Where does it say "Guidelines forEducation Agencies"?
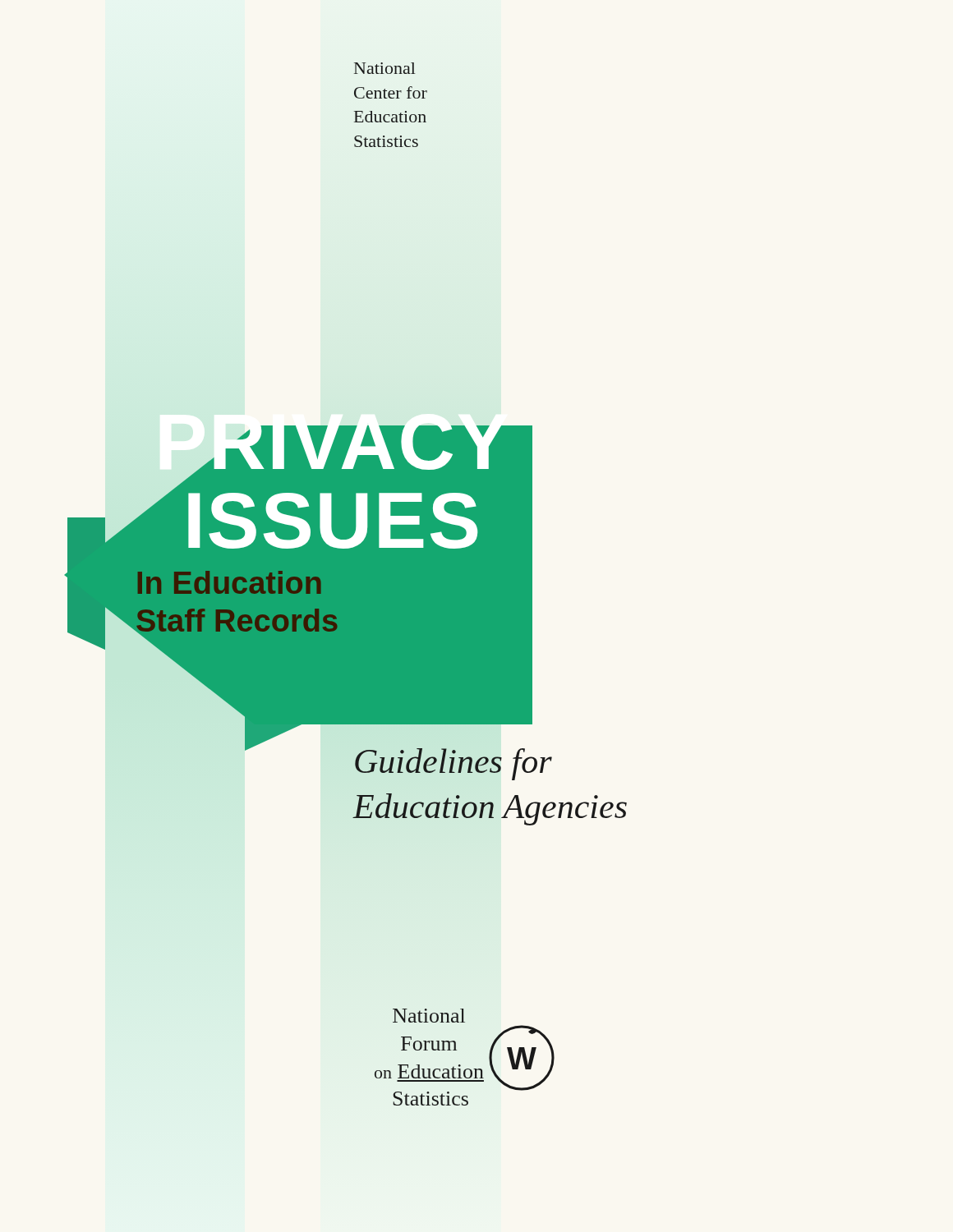 click(x=490, y=784)
